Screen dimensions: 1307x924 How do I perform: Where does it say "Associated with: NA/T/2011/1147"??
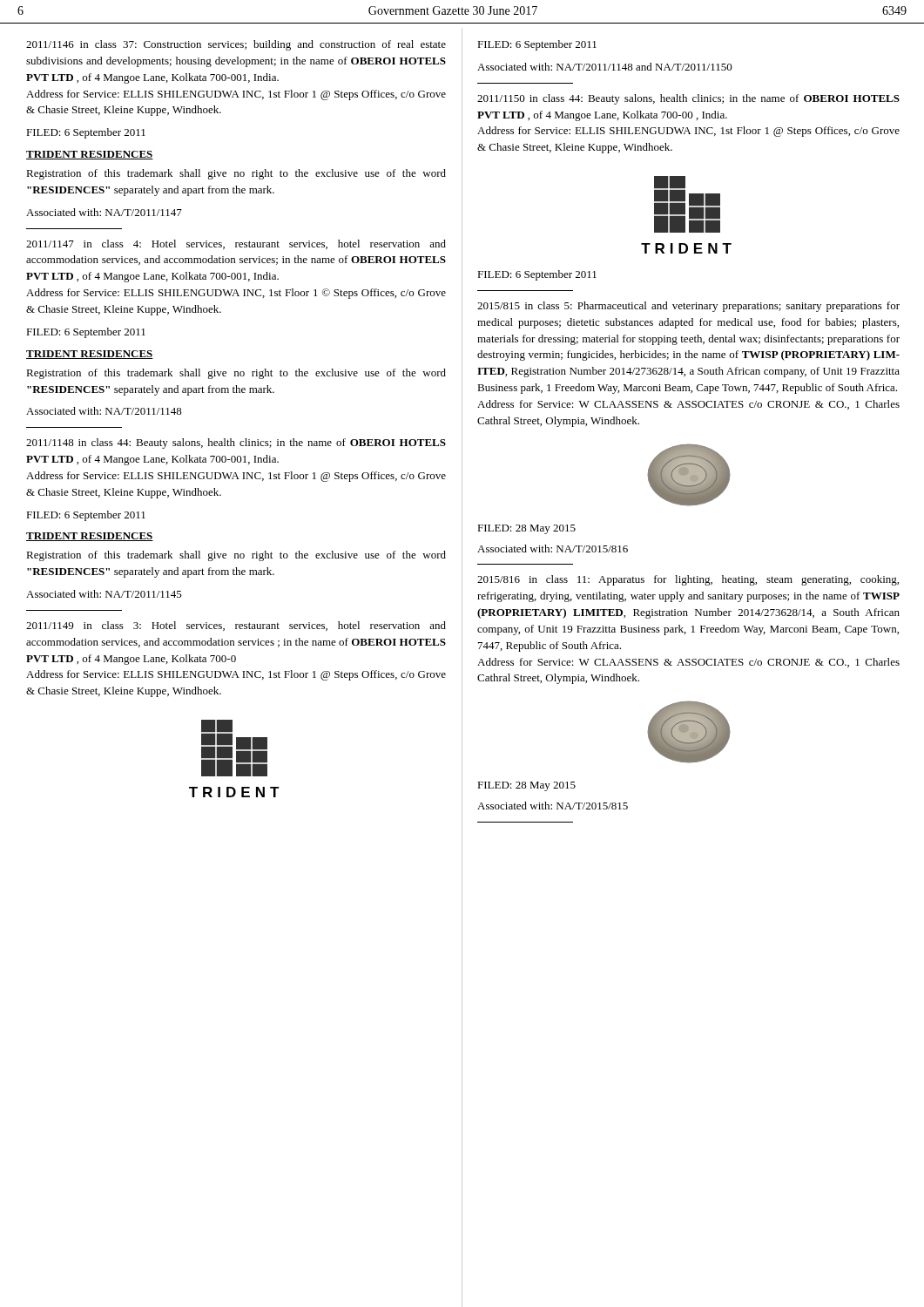(104, 212)
